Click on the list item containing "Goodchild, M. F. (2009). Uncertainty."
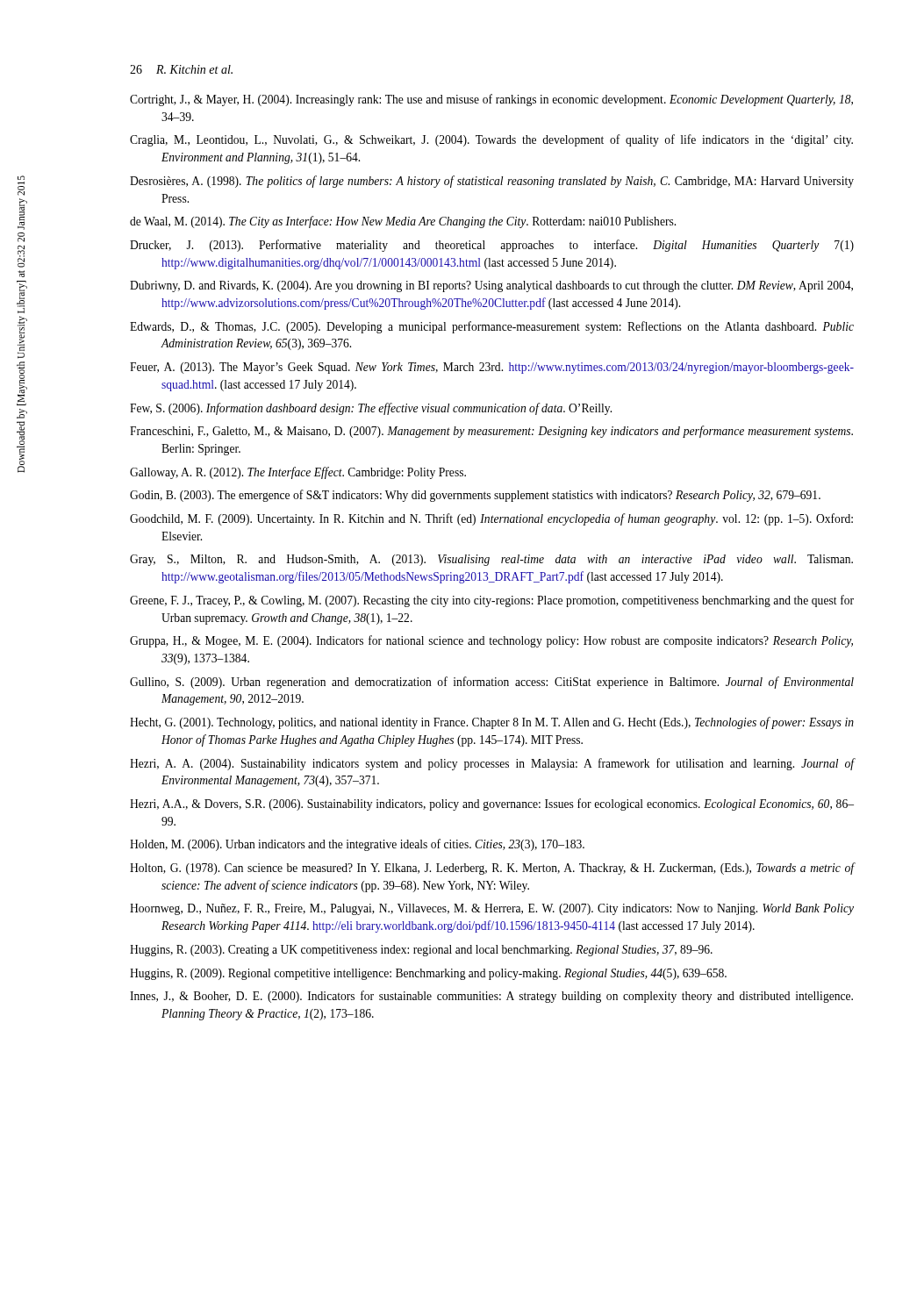924x1316 pixels. point(492,528)
